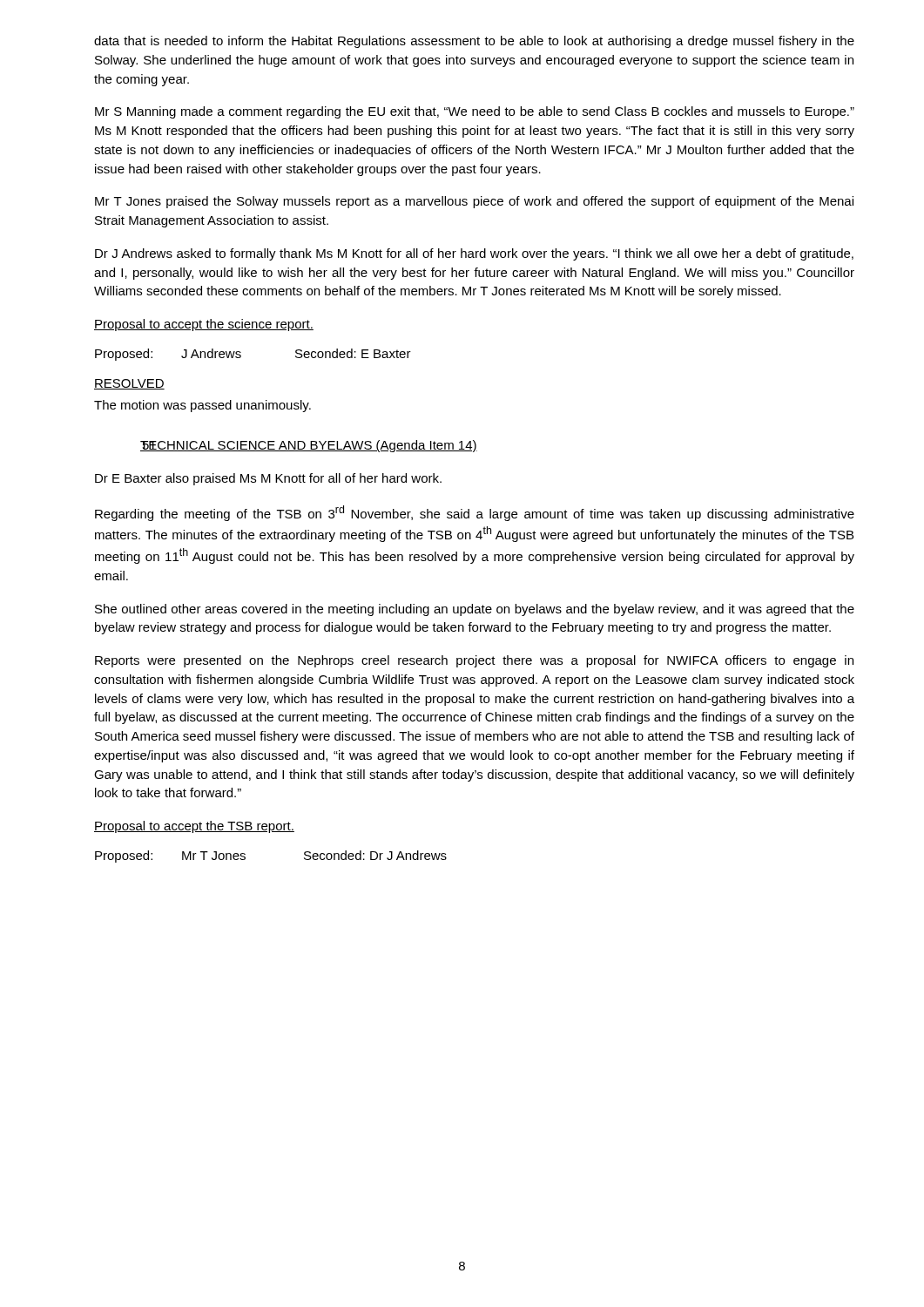Screen dimensions: 1307x924
Task: Find the text block that reads "The motion was passed"
Action: 203,405
